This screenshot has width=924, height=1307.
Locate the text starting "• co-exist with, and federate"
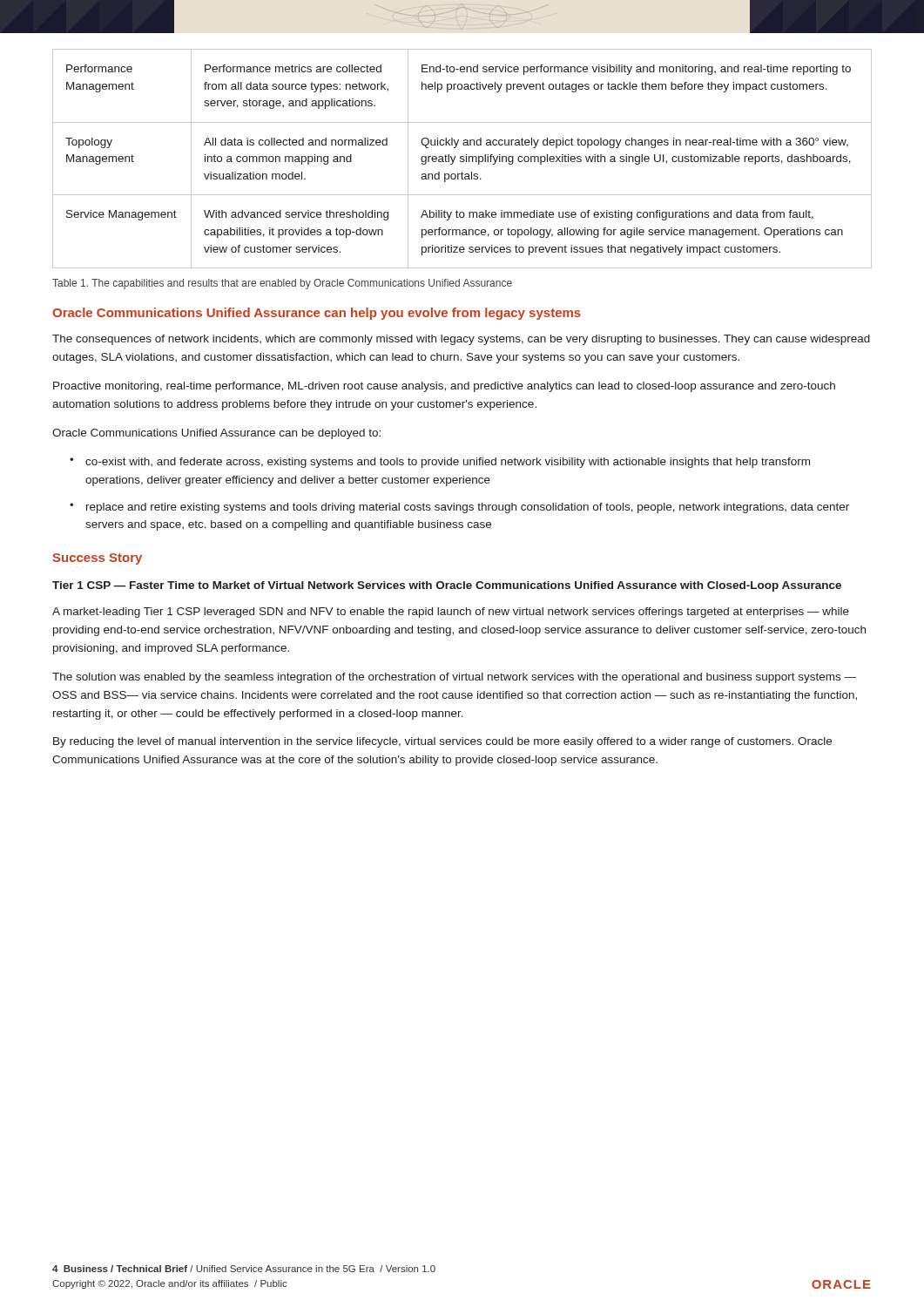tap(471, 471)
